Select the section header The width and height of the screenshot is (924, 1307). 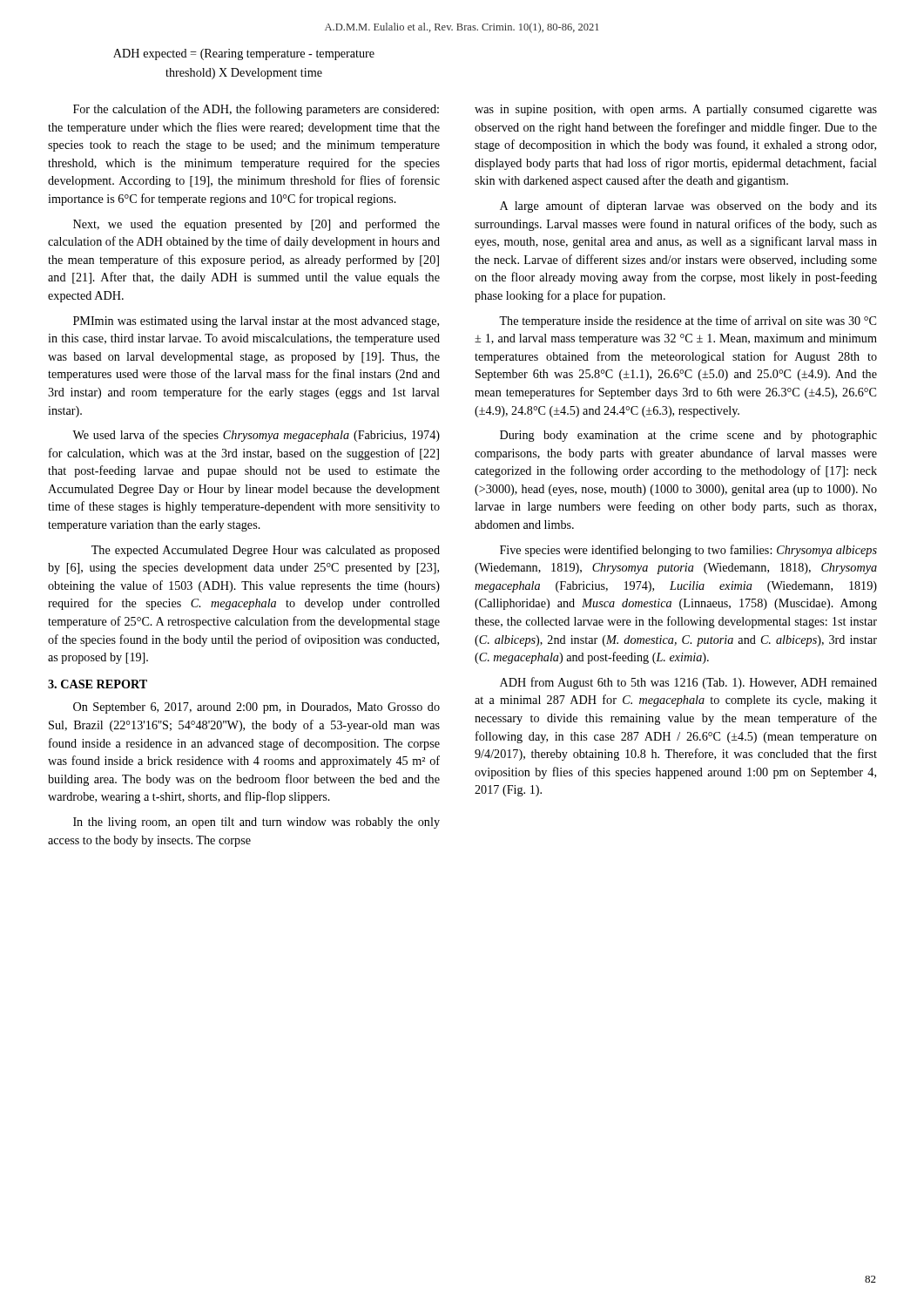pos(98,684)
